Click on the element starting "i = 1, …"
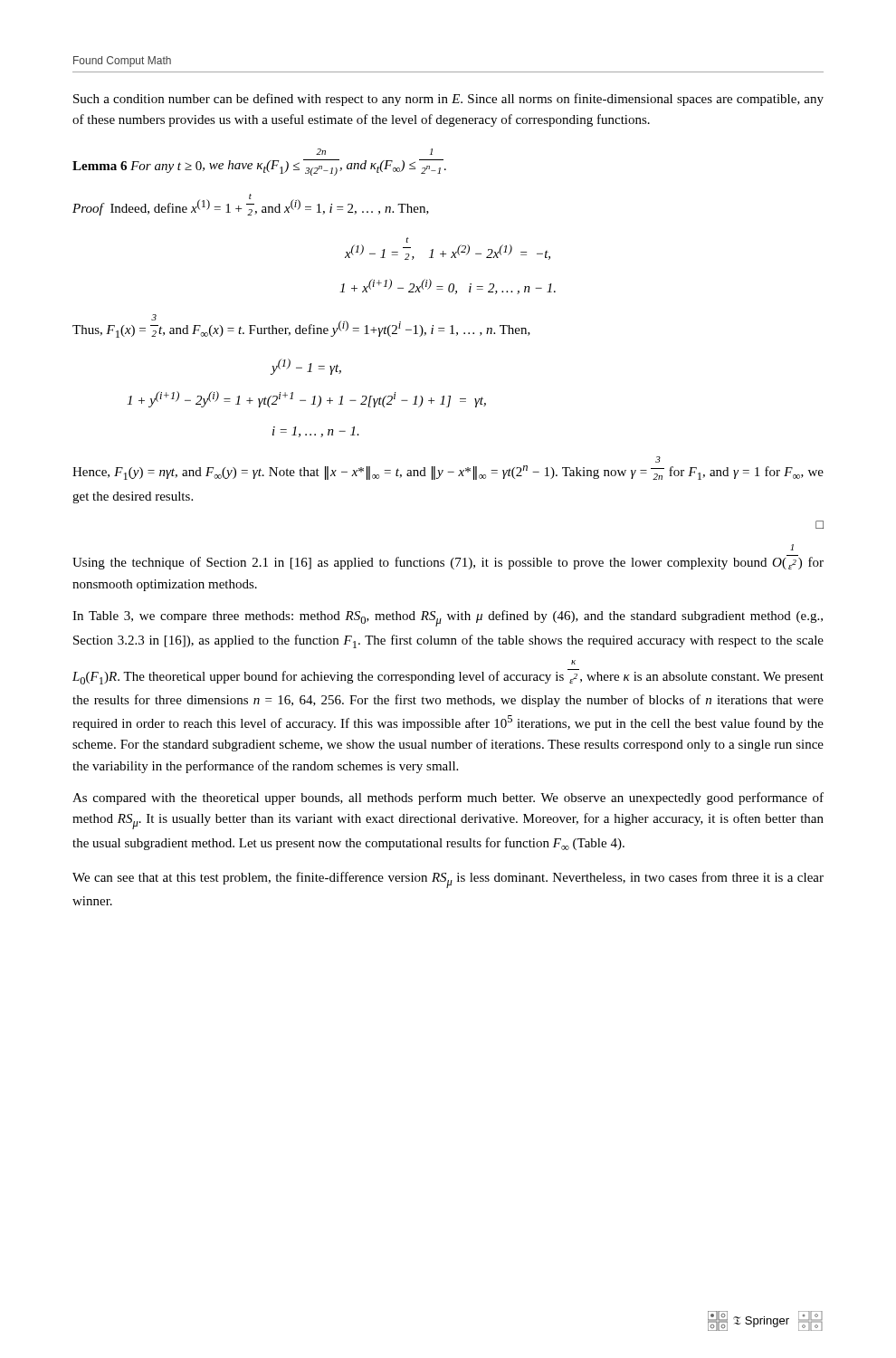The image size is (896, 1358). (316, 431)
